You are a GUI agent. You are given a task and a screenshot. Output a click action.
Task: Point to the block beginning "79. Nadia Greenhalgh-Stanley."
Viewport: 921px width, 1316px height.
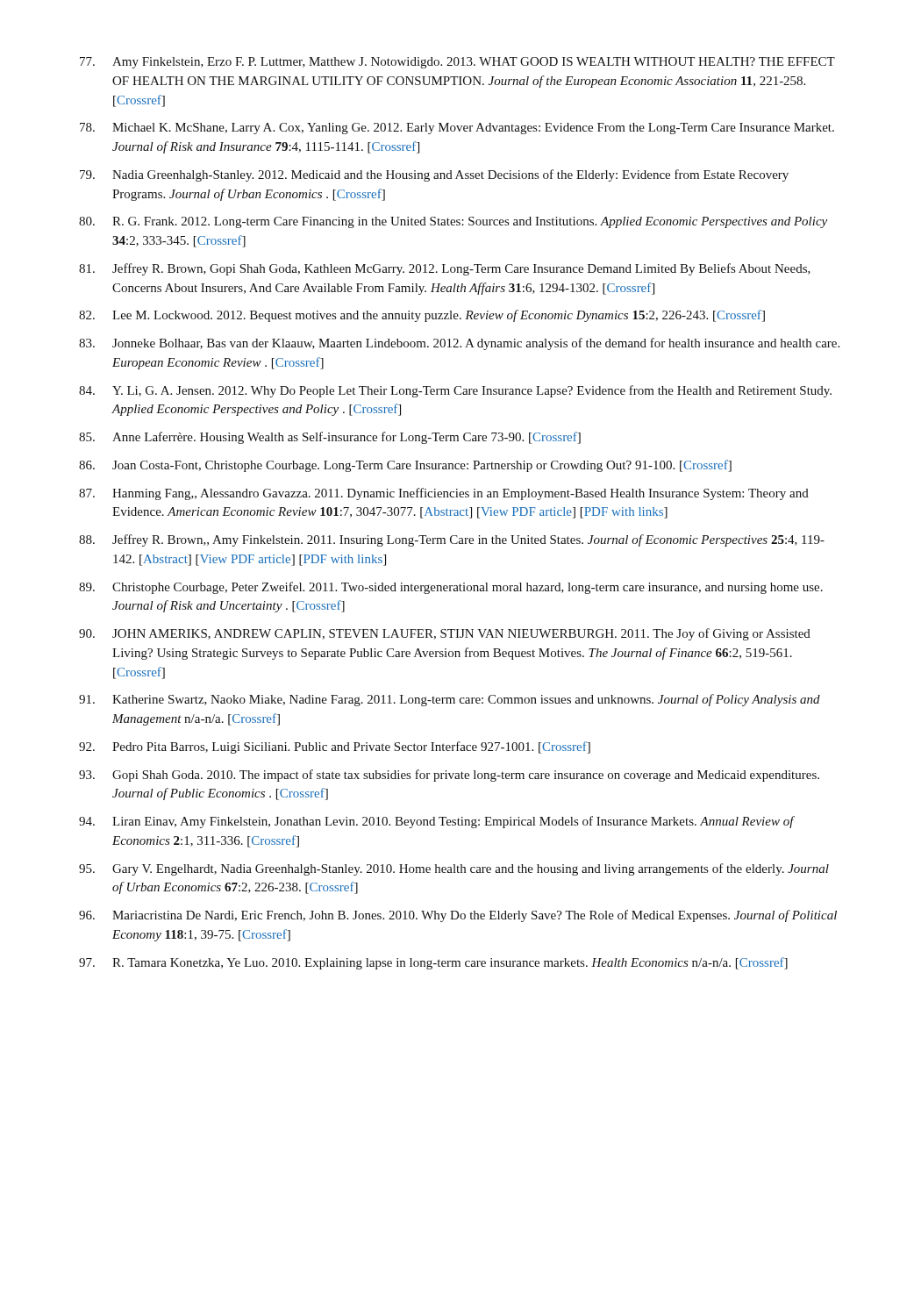[x=460, y=185]
